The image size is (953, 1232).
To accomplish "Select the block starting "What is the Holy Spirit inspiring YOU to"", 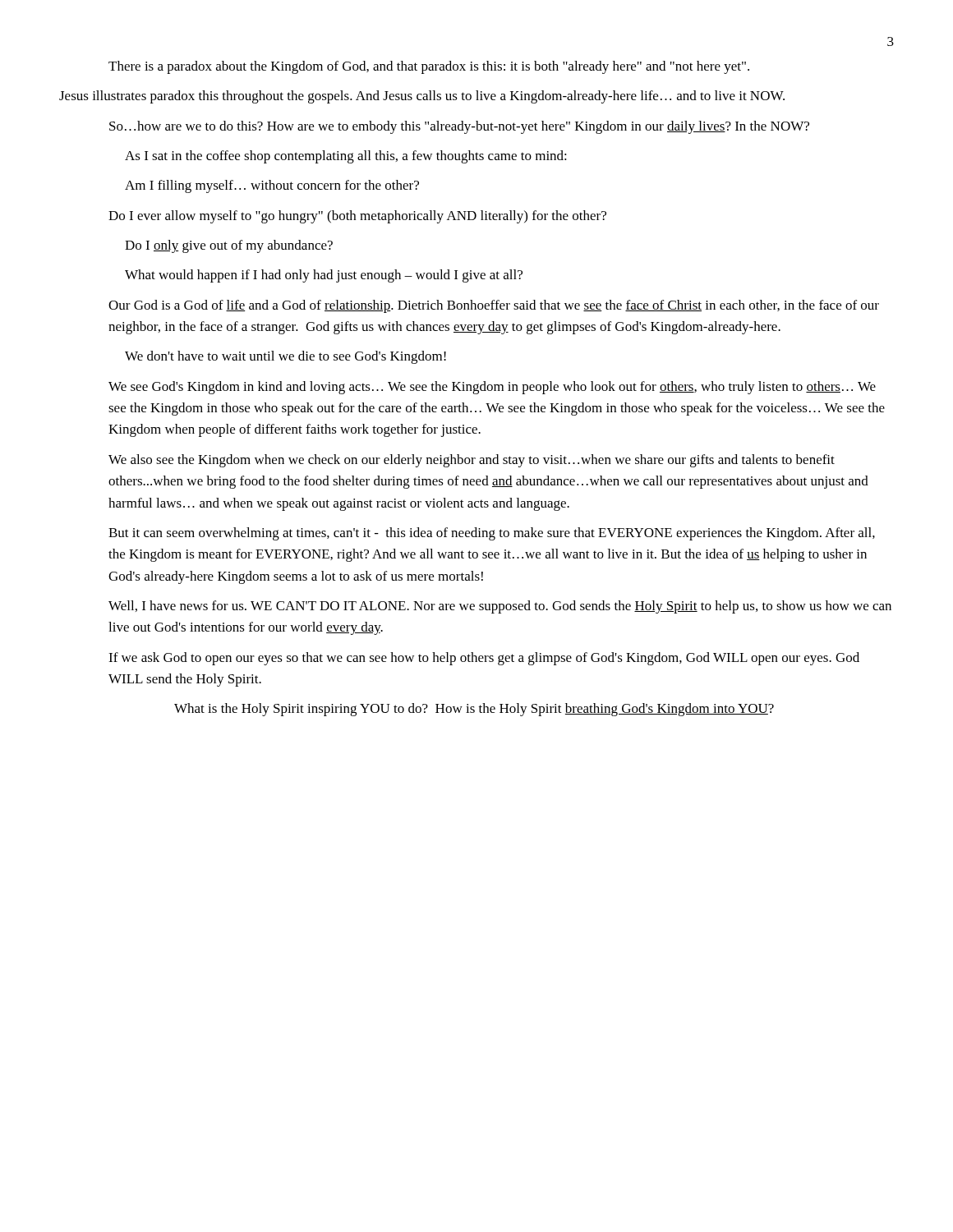I will click(534, 709).
